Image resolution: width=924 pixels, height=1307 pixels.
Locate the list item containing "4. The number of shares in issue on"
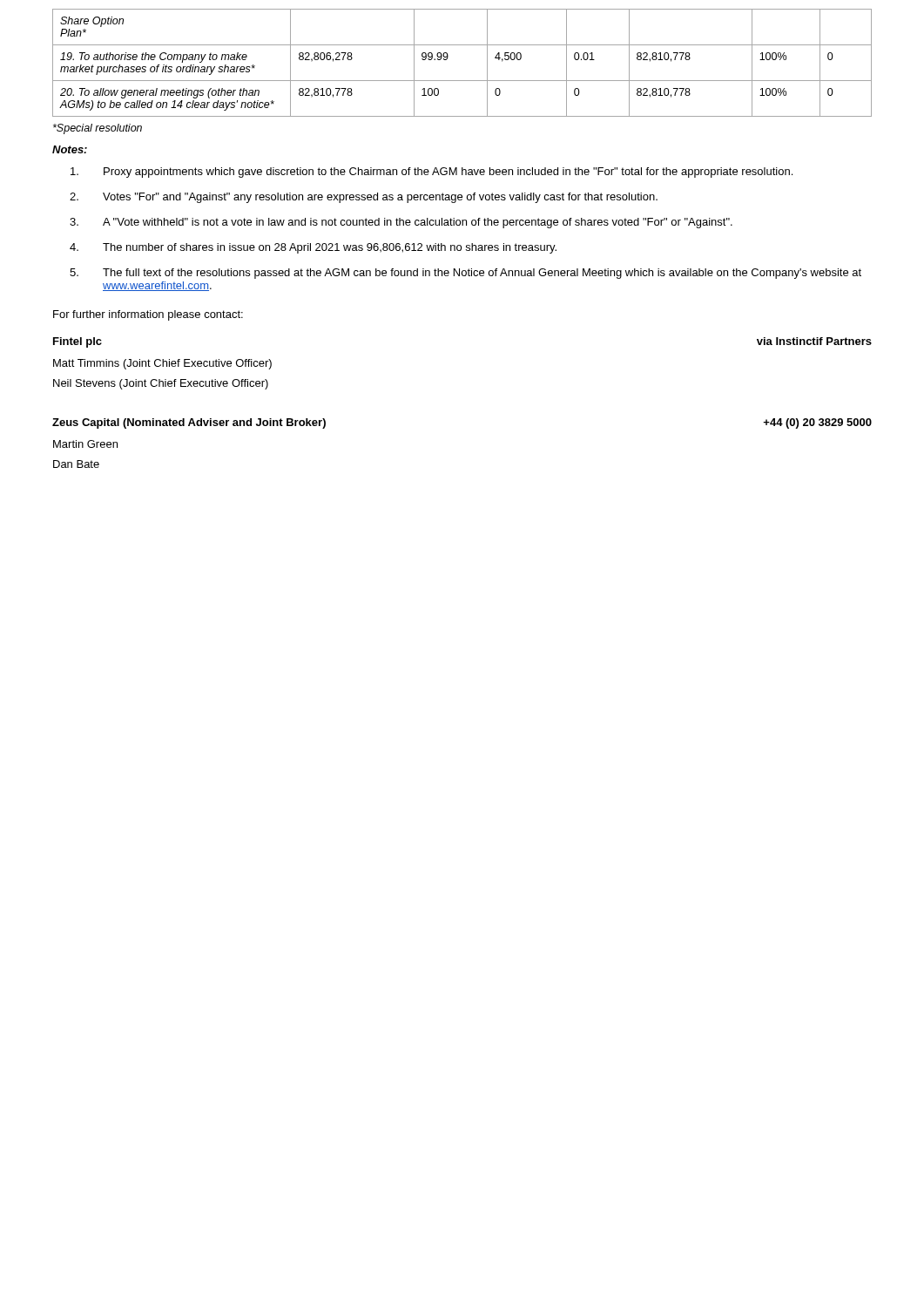(462, 247)
